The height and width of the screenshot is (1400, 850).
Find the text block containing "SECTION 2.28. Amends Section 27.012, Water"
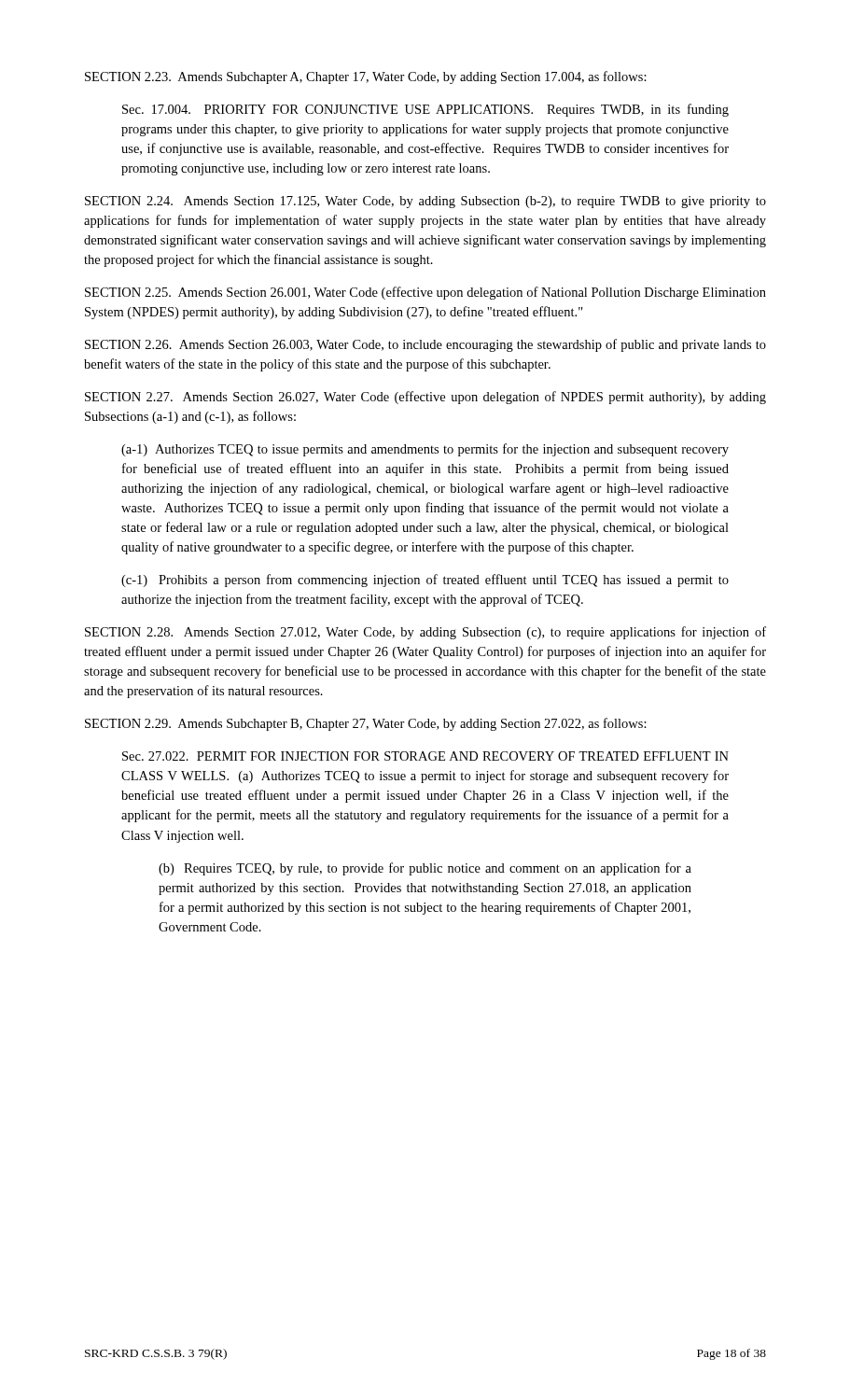click(425, 662)
